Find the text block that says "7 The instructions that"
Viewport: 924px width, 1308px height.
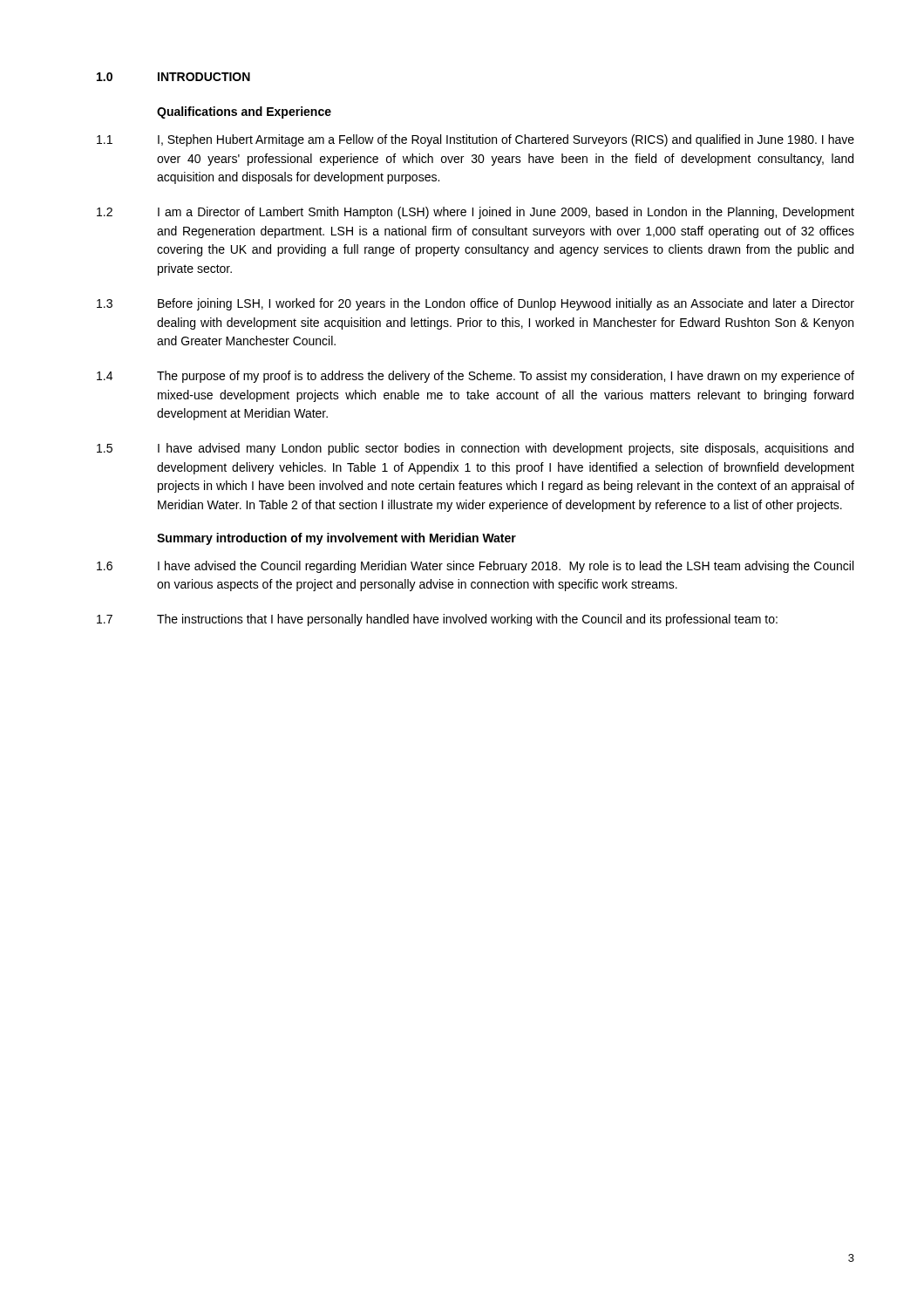(x=475, y=620)
